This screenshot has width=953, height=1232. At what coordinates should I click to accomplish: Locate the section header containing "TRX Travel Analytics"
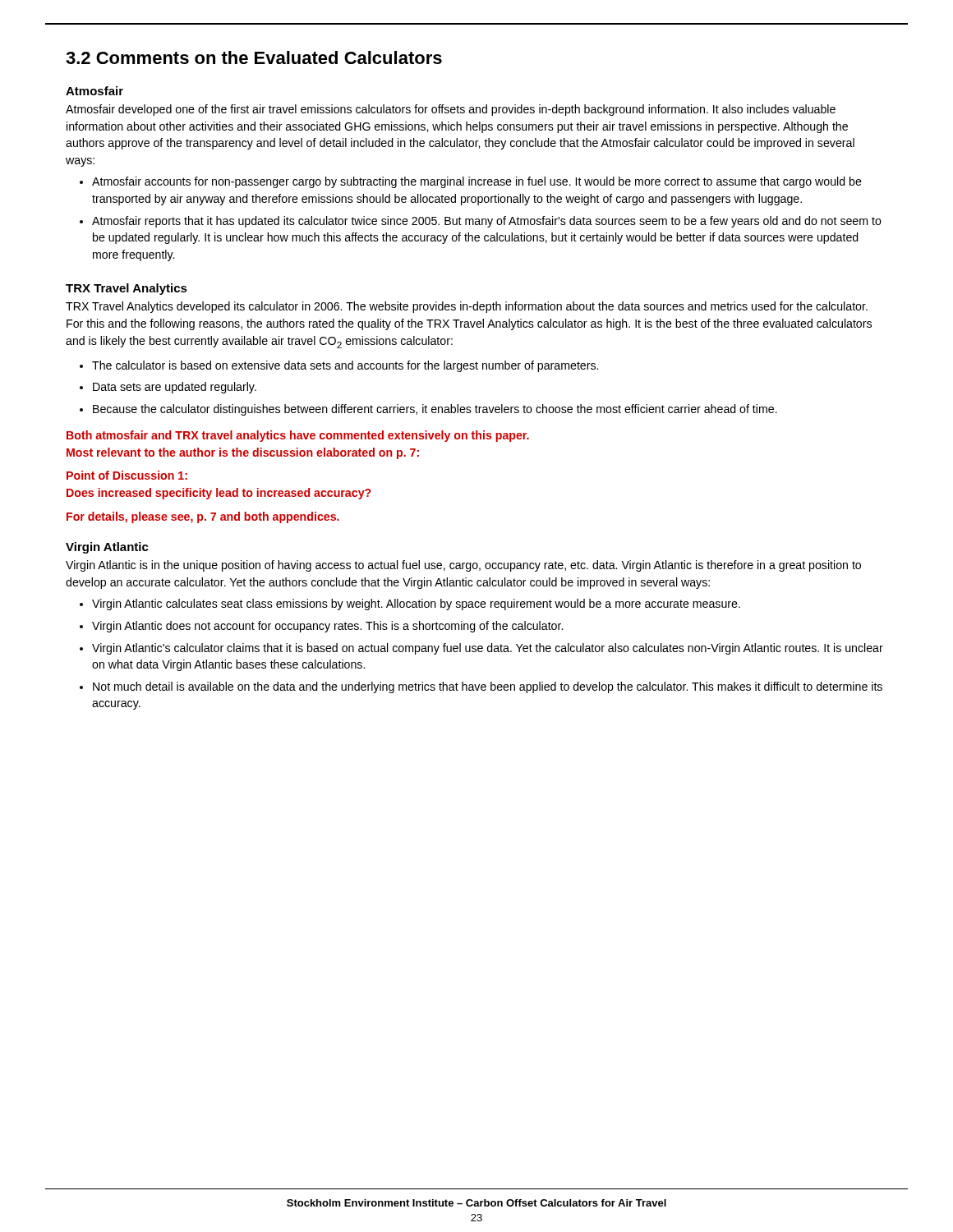coord(126,288)
